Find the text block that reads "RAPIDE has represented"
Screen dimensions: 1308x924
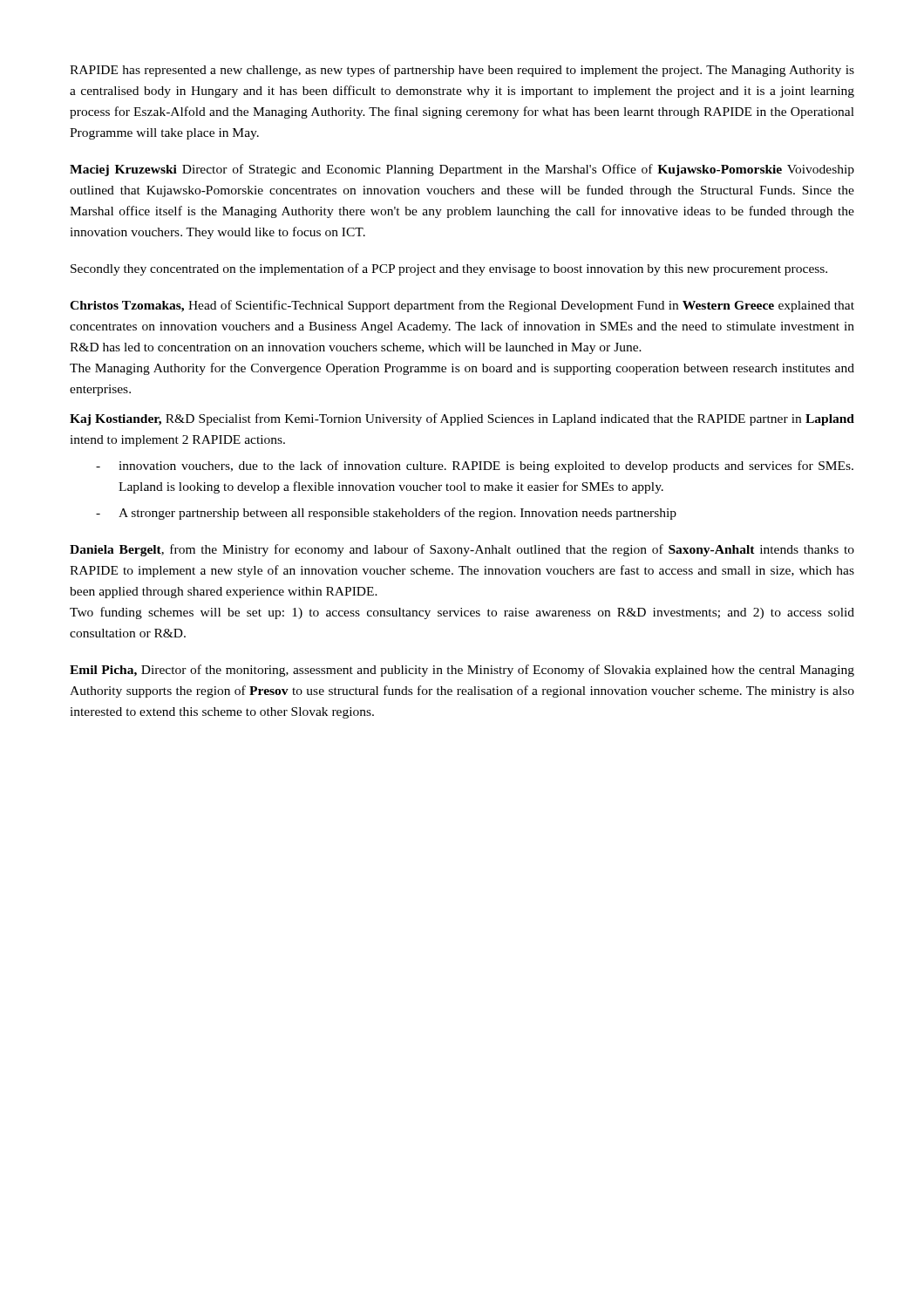pyautogui.click(x=462, y=101)
